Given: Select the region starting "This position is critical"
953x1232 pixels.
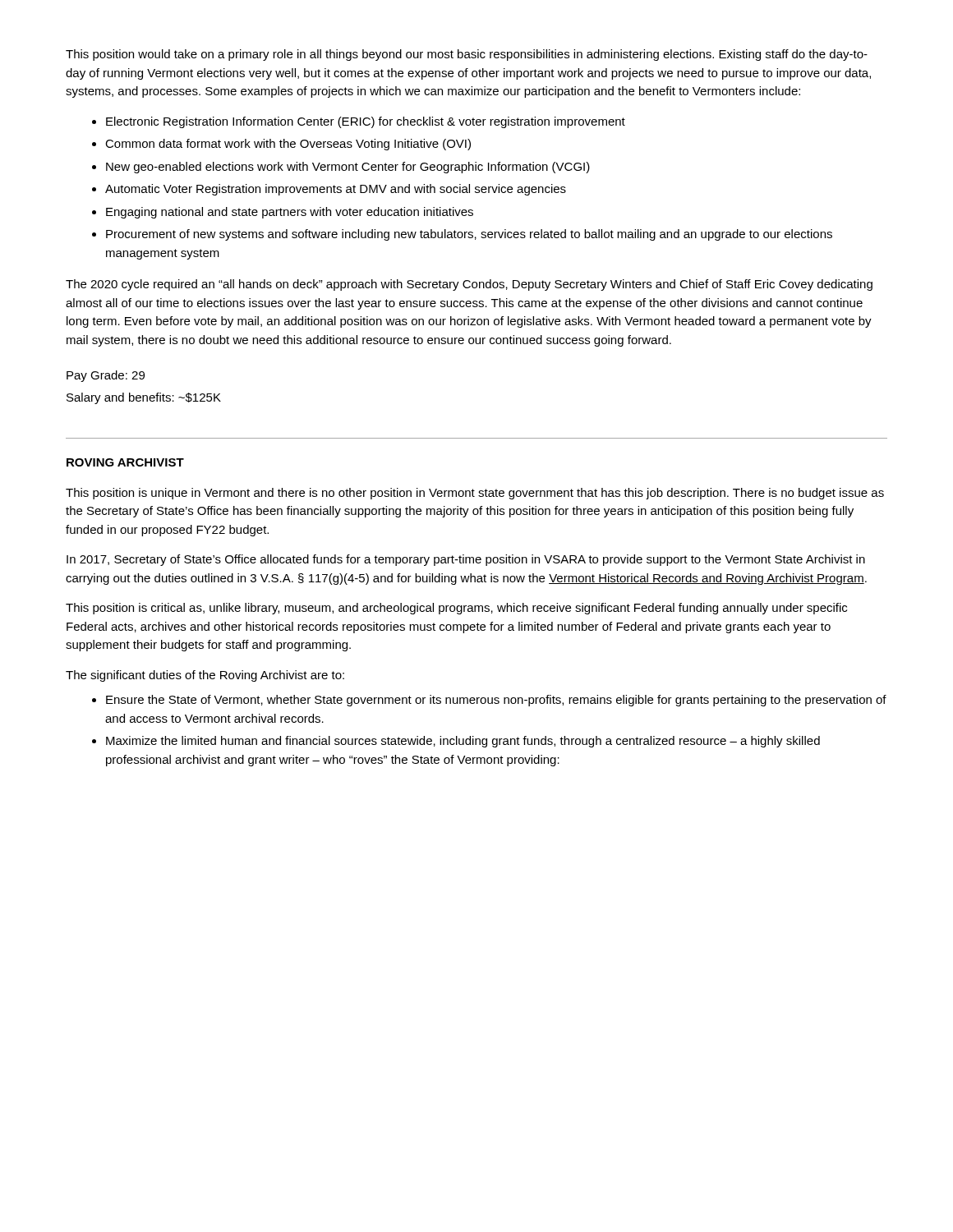Looking at the screenshot, I should pyautogui.click(x=457, y=626).
